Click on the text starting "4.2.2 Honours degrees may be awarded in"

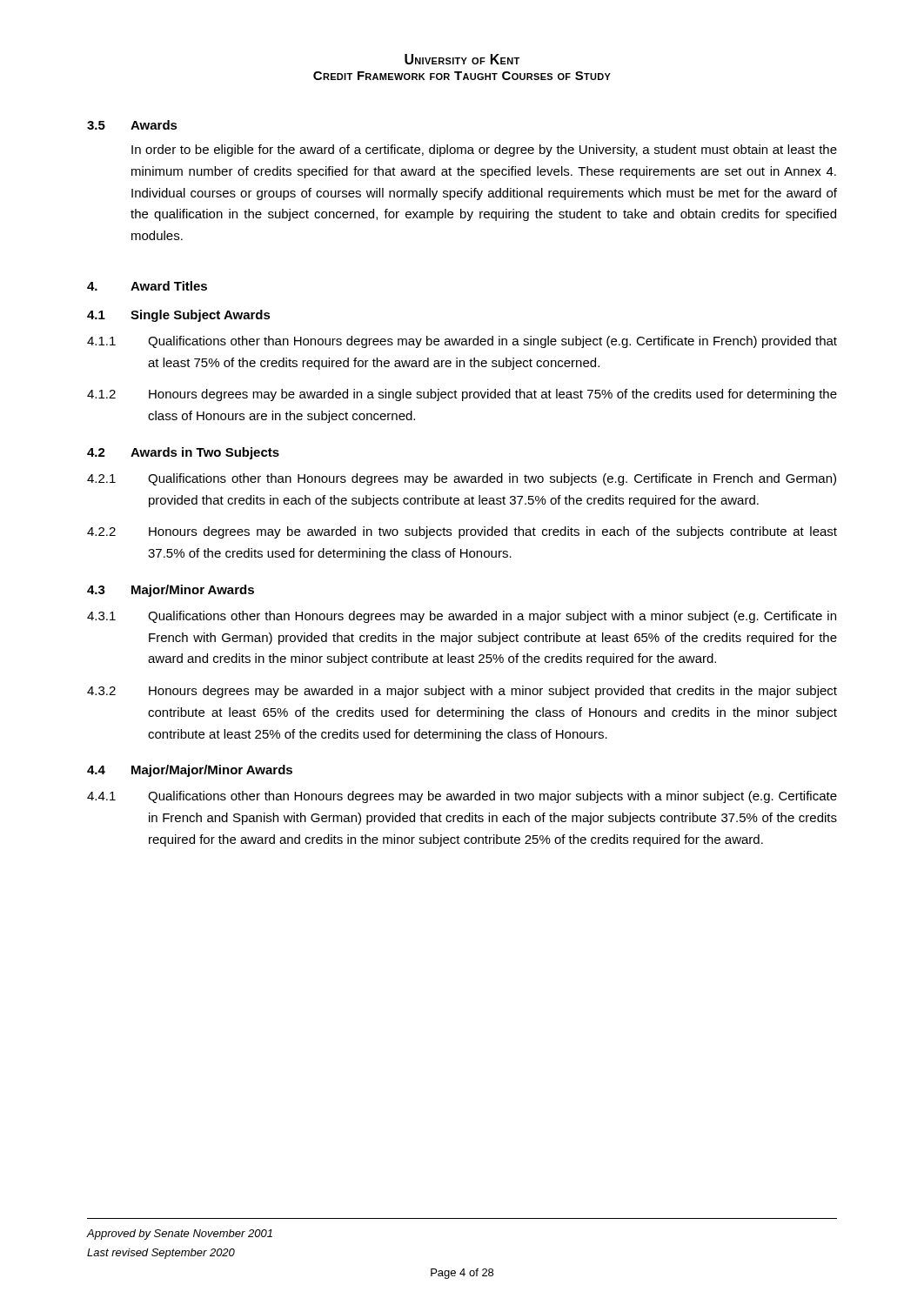(462, 543)
